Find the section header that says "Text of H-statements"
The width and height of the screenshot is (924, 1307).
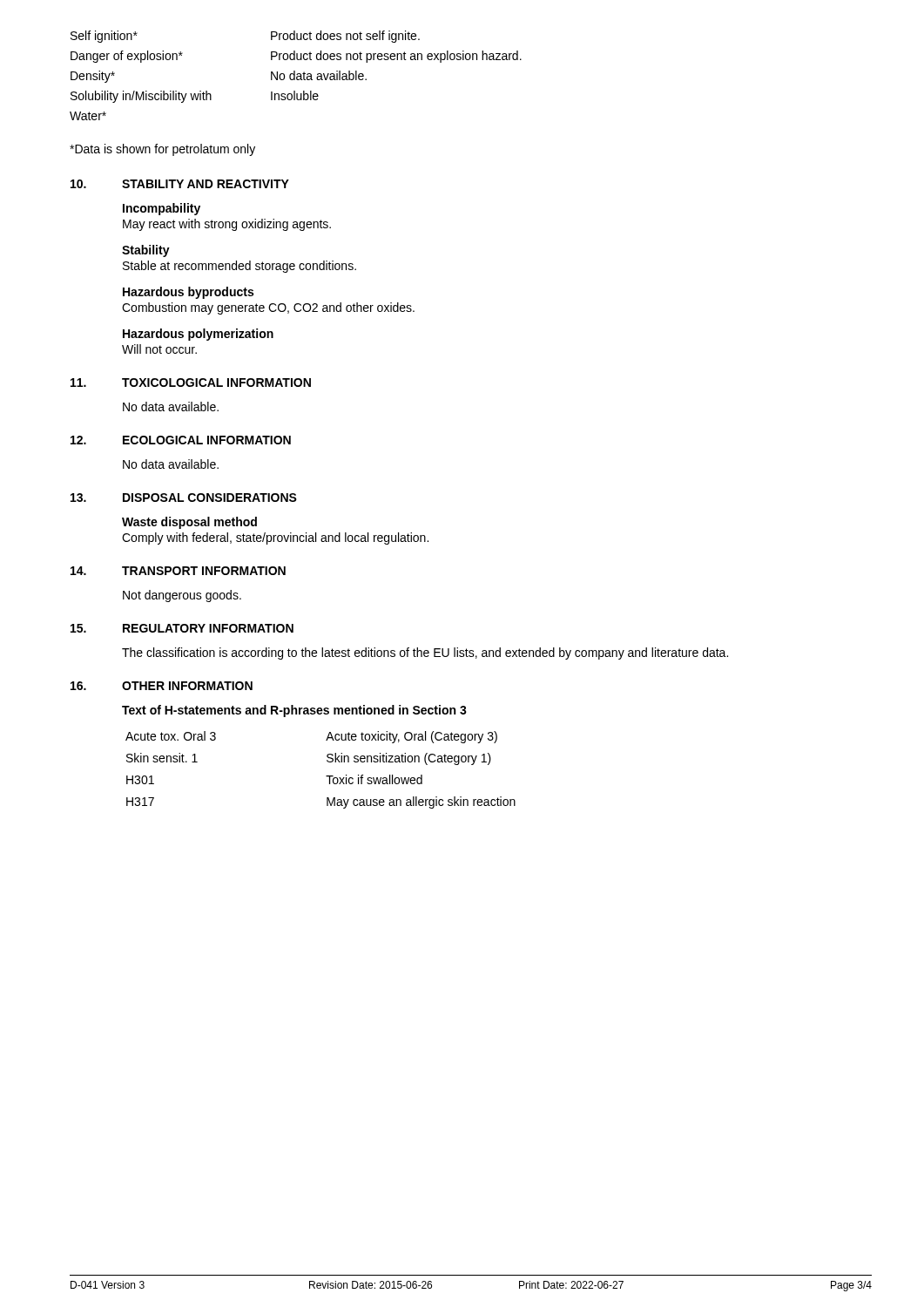pyautogui.click(x=294, y=711)
